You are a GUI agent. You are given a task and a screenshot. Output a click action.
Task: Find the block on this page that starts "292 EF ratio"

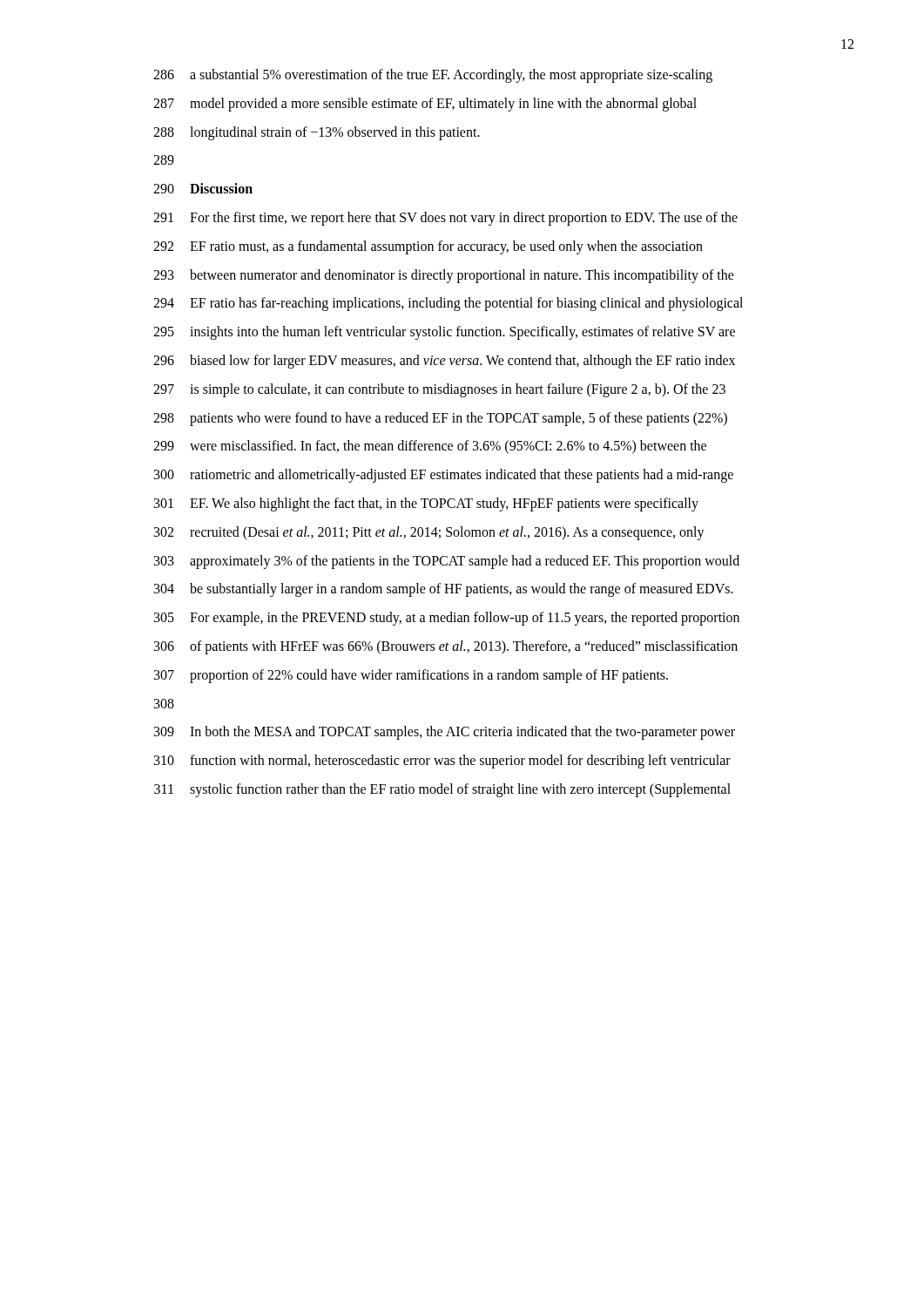[492, 247]
